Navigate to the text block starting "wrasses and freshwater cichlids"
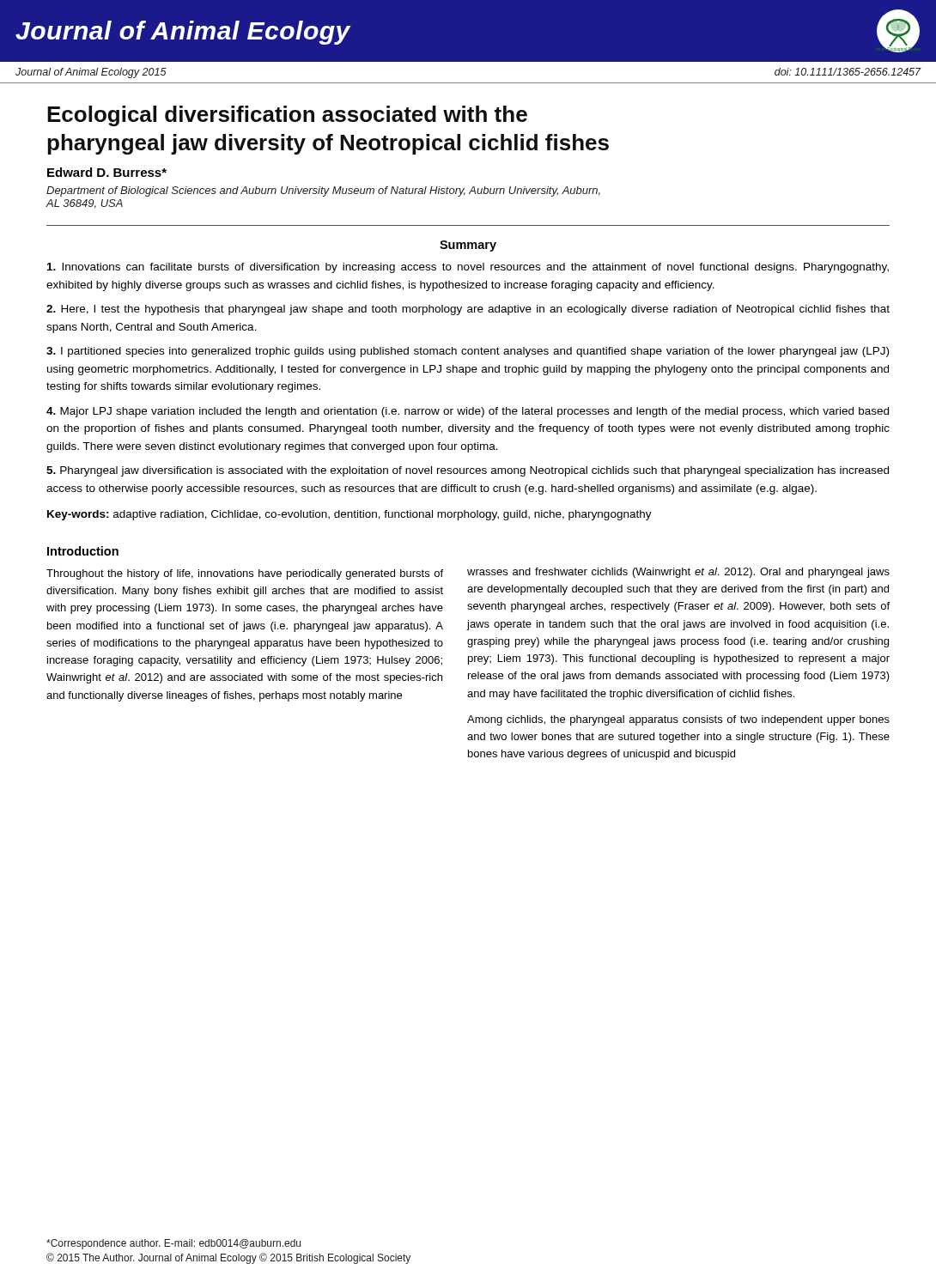This screenshot has width=936, height=1288. click(x=678, y=632)
